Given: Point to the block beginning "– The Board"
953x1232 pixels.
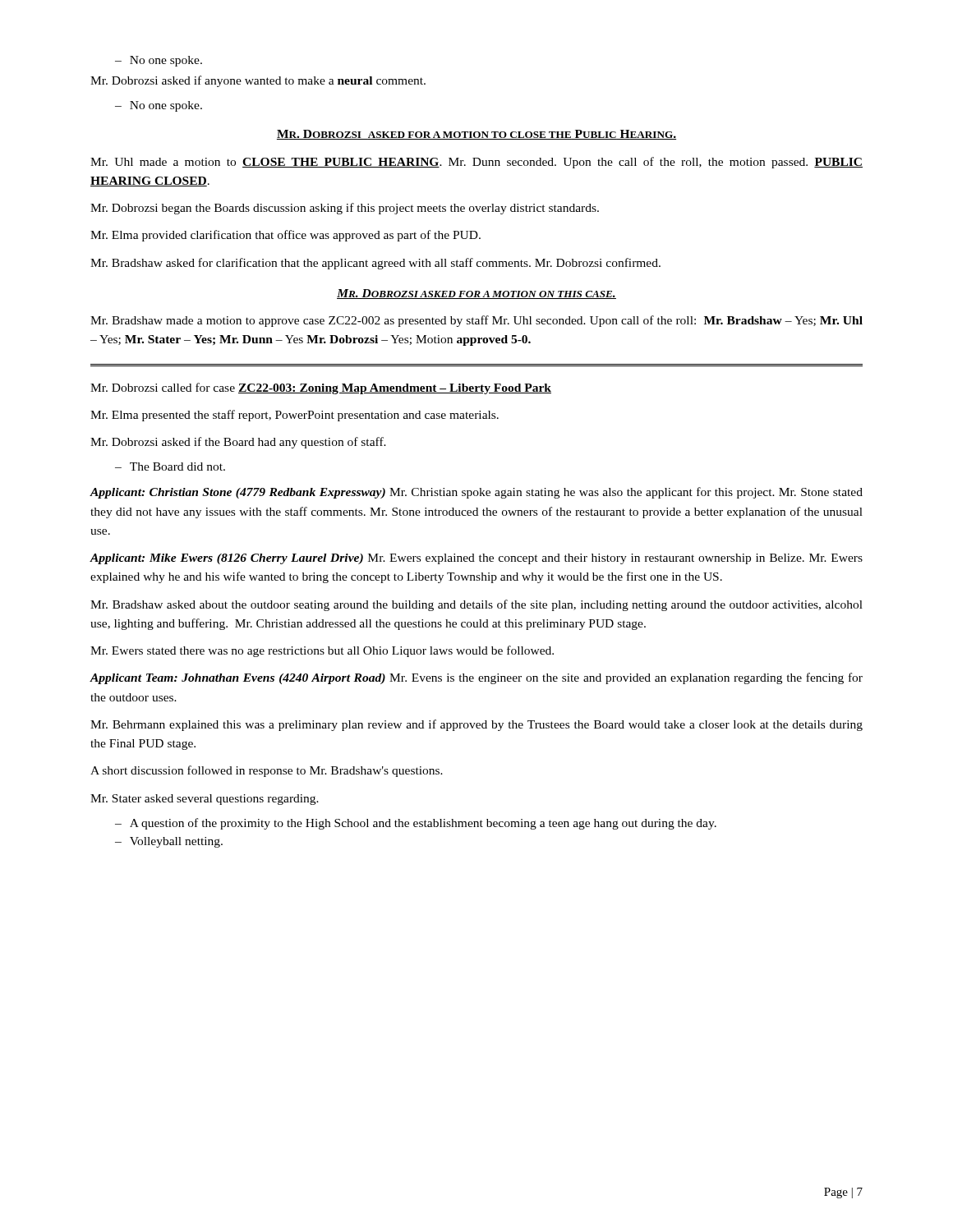Looking at the screenshot, I should tap(170, 467).
